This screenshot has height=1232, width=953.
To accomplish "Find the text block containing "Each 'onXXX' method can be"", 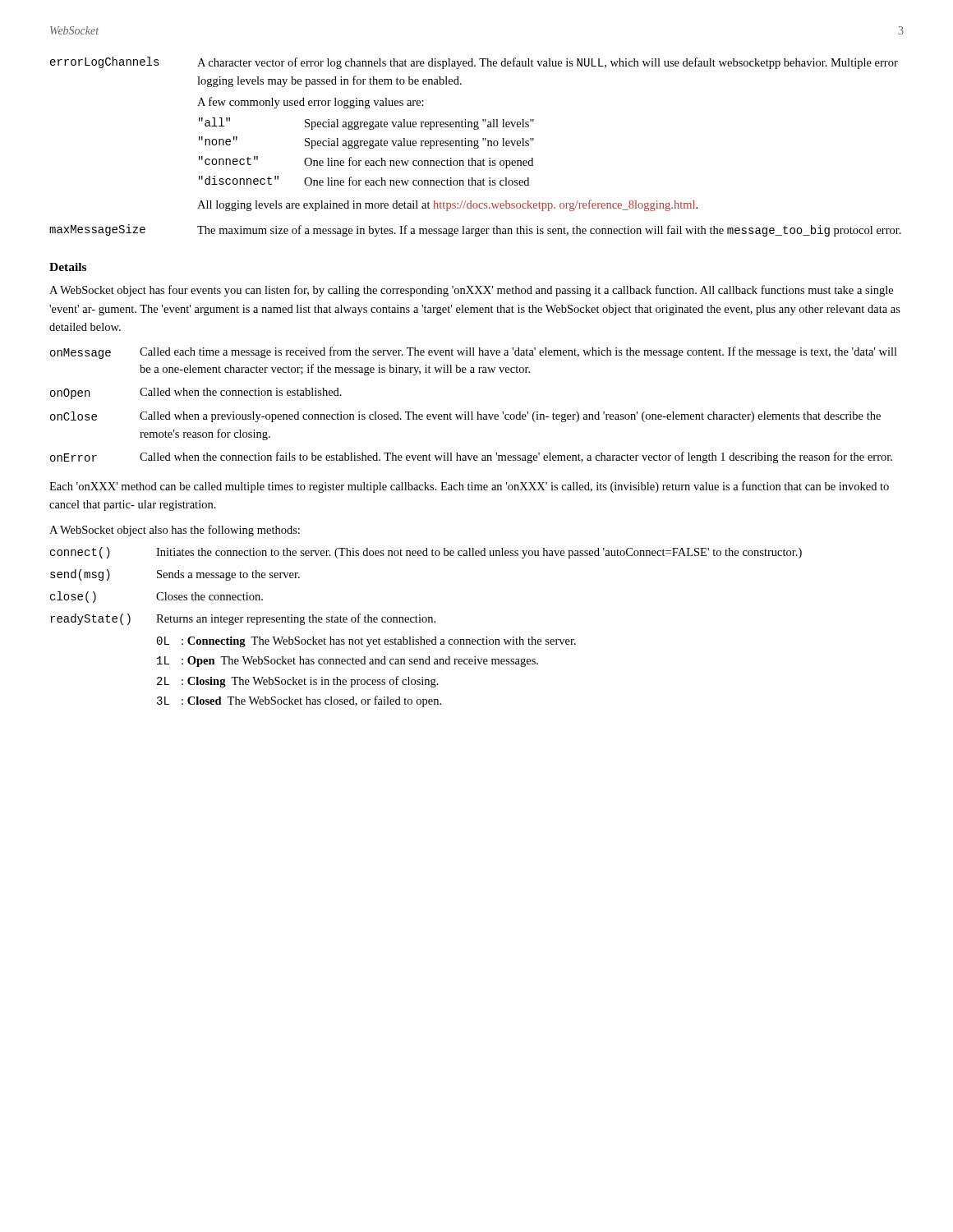I will 469,495.
